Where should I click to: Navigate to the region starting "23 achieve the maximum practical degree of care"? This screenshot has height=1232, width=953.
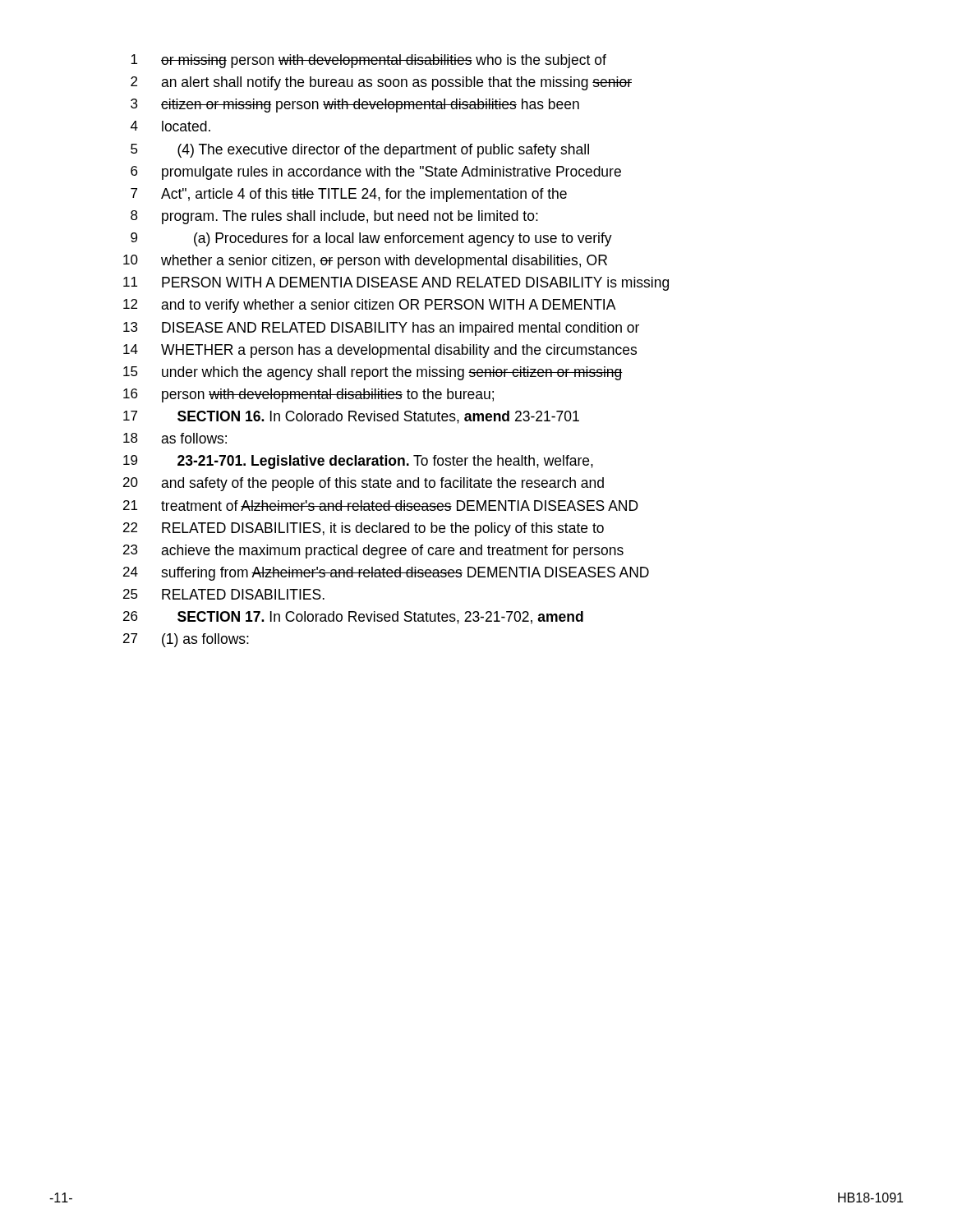coord(489,551)
